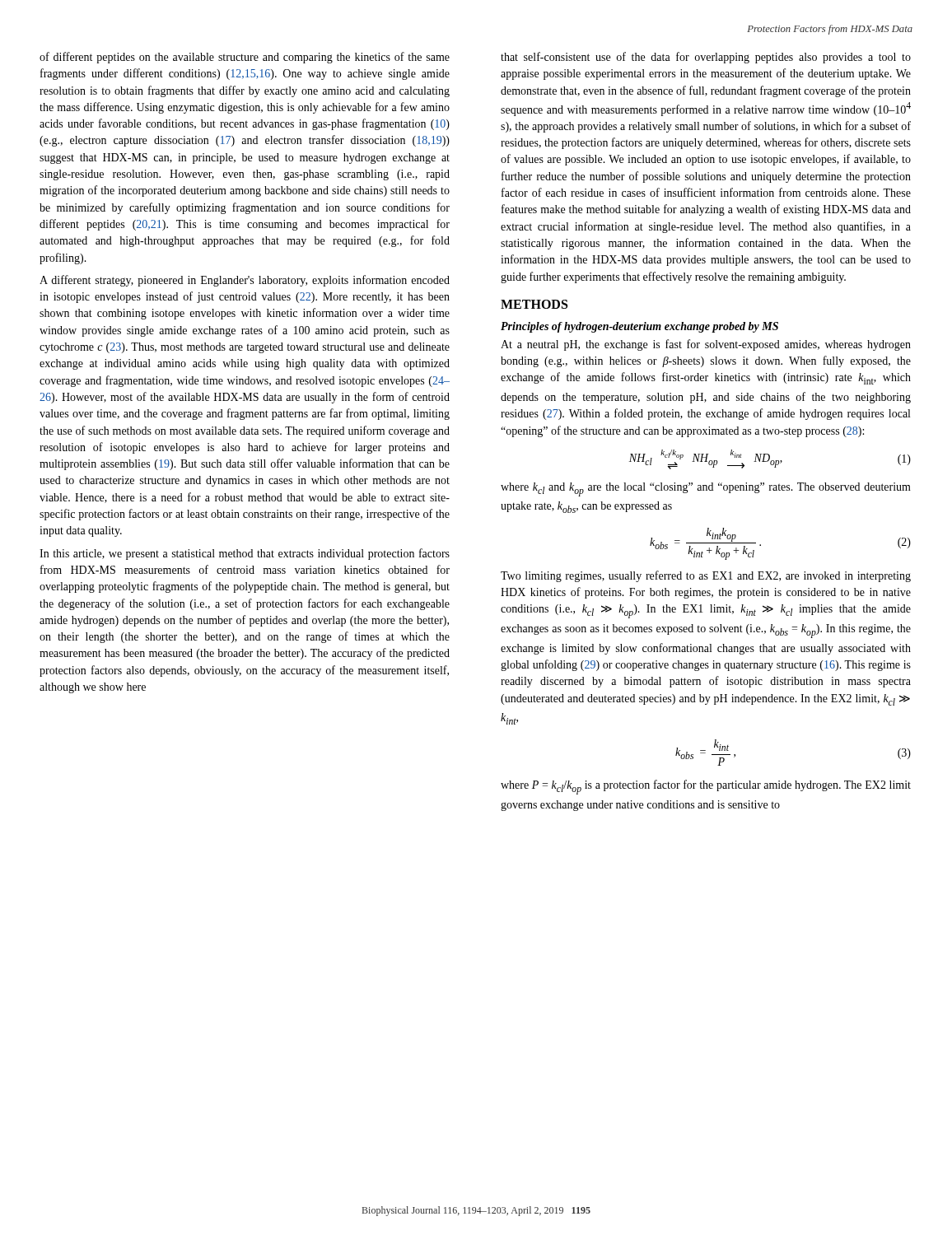This screenshot has height=1235, width=952.
Task: Where is the passage that starts "where P ="?
Action: tap(706, 795)
